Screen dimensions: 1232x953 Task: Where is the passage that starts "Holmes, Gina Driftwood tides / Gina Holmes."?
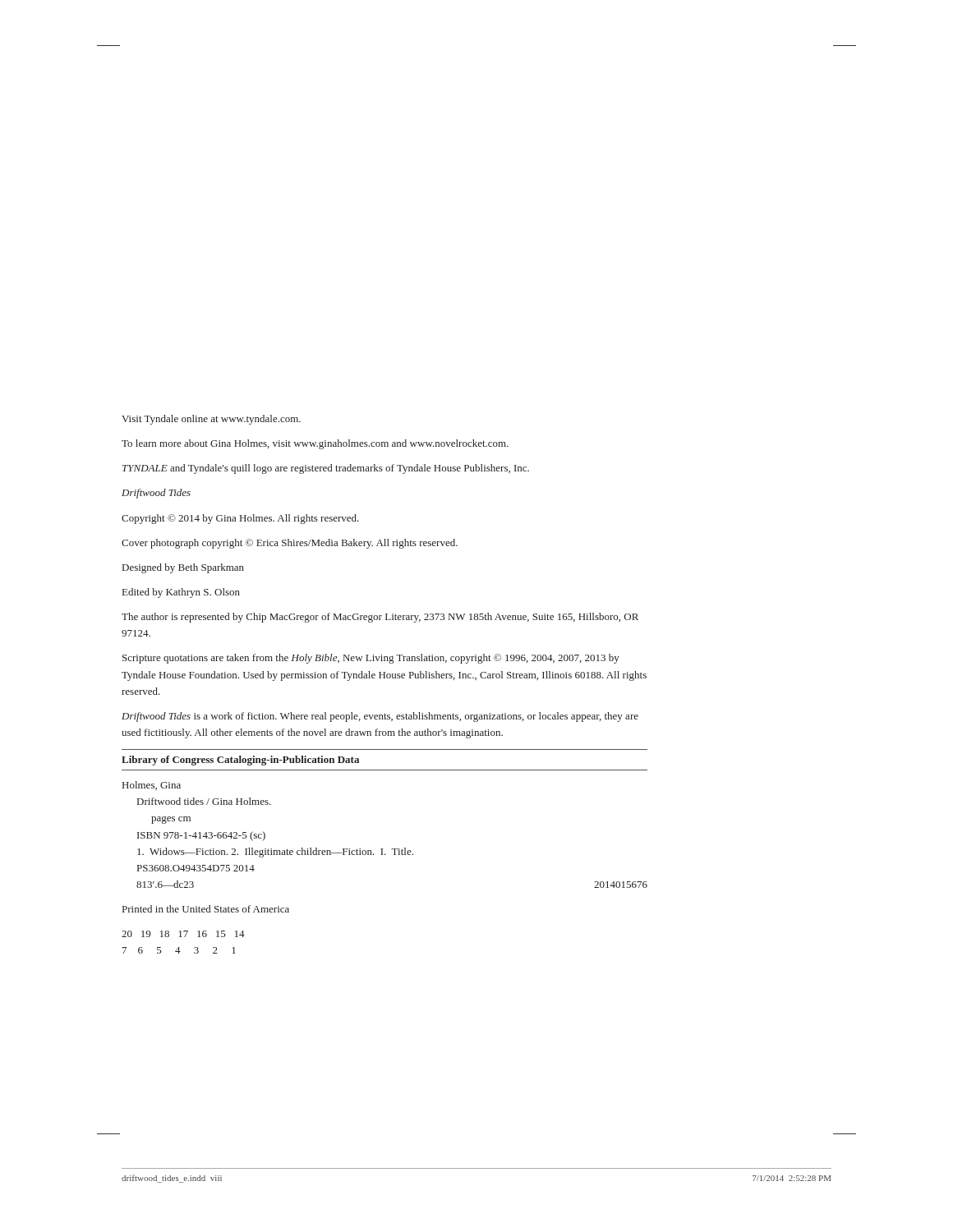152,786
